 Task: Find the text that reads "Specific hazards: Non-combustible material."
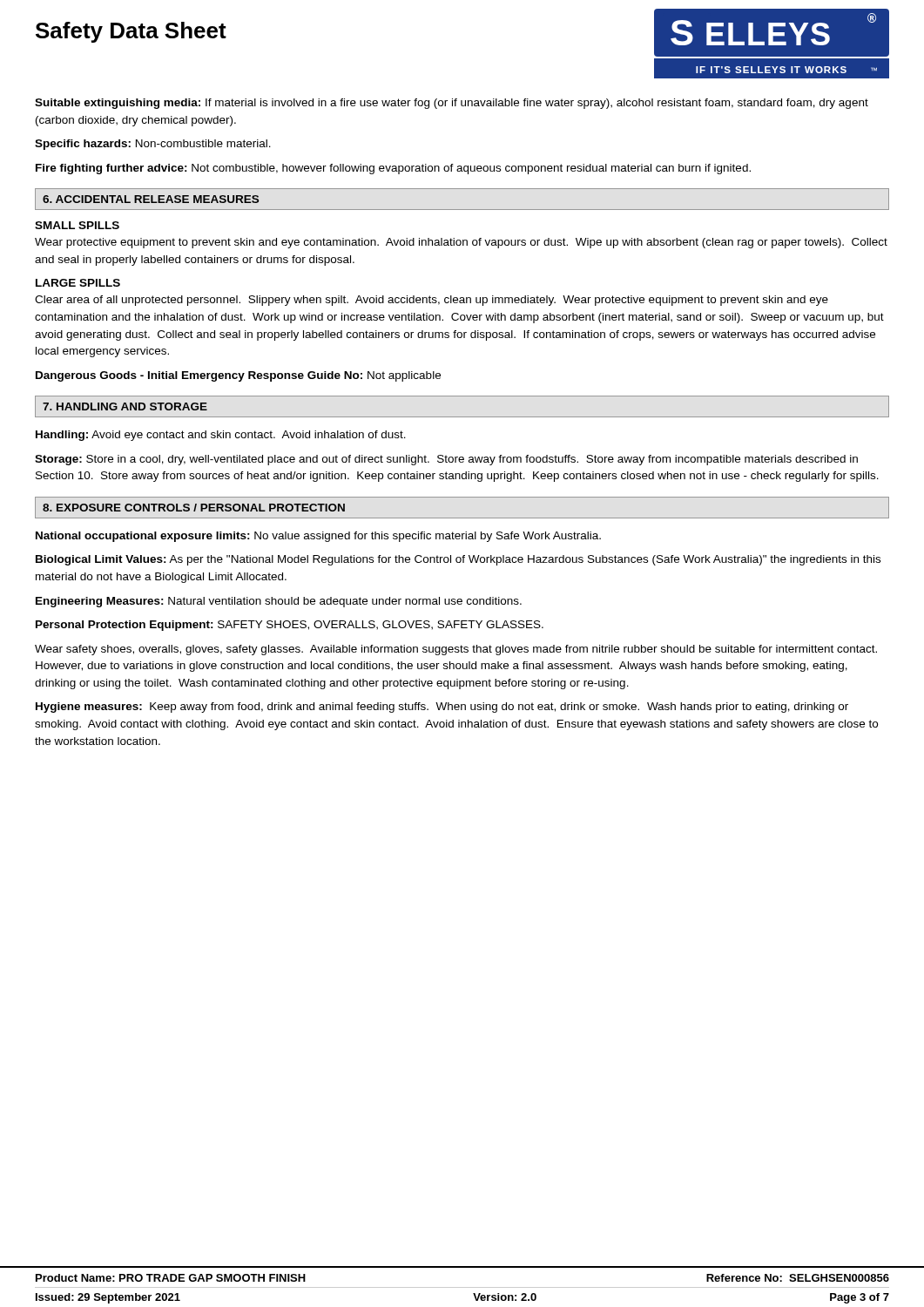(153, 144)
